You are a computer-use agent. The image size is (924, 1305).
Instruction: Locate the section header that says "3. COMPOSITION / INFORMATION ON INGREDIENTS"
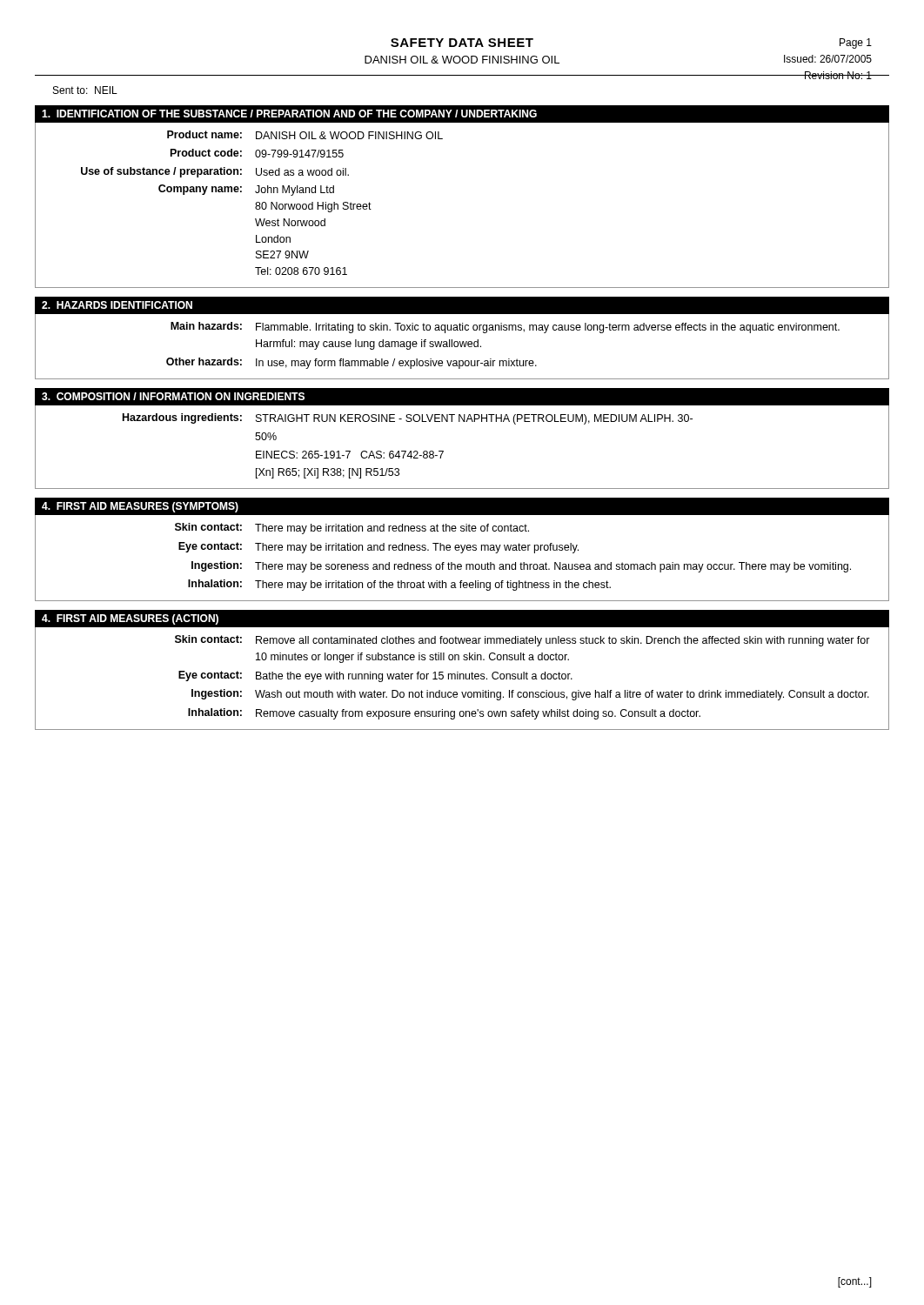(173, 397)
